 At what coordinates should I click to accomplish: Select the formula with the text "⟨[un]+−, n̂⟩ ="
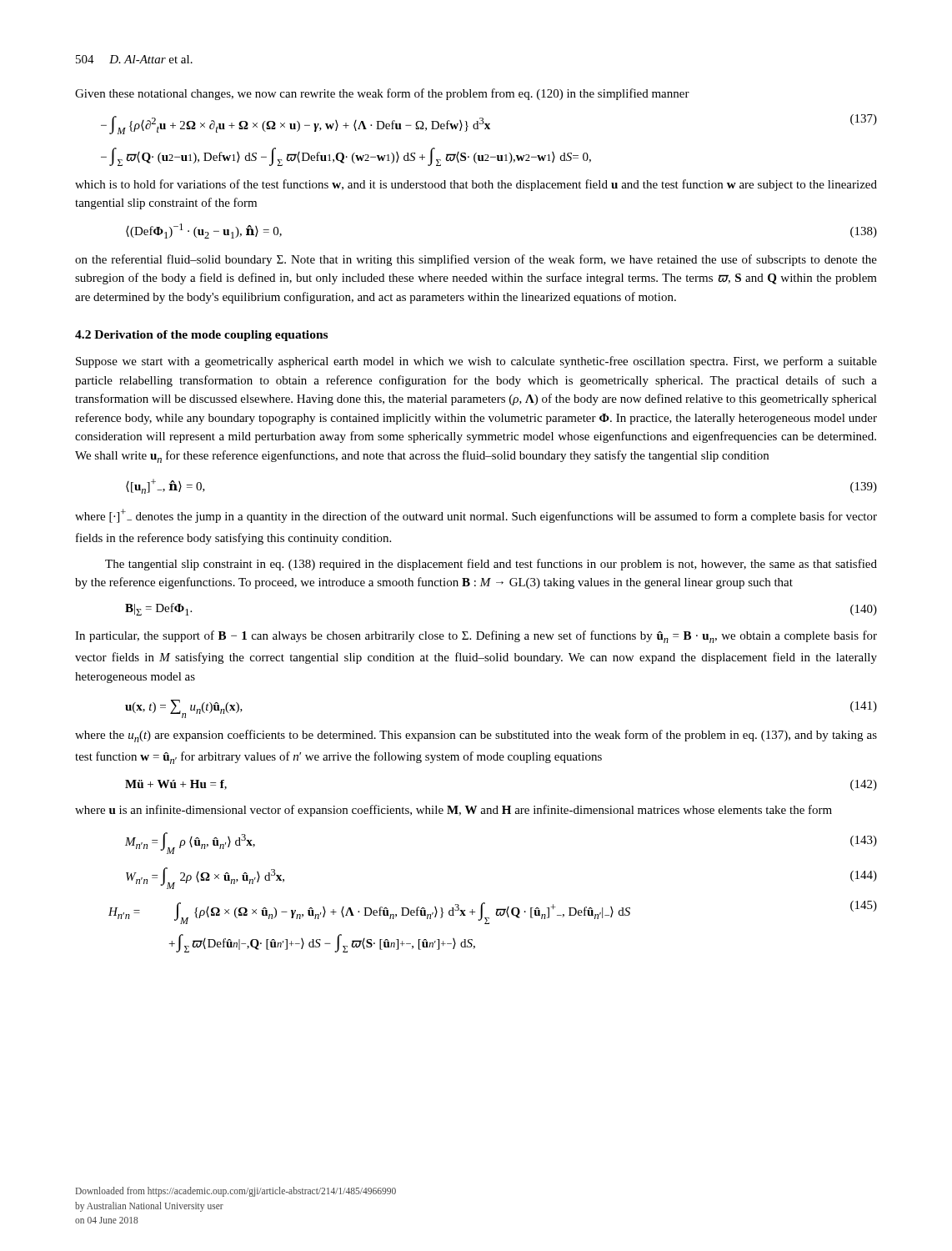172,486
